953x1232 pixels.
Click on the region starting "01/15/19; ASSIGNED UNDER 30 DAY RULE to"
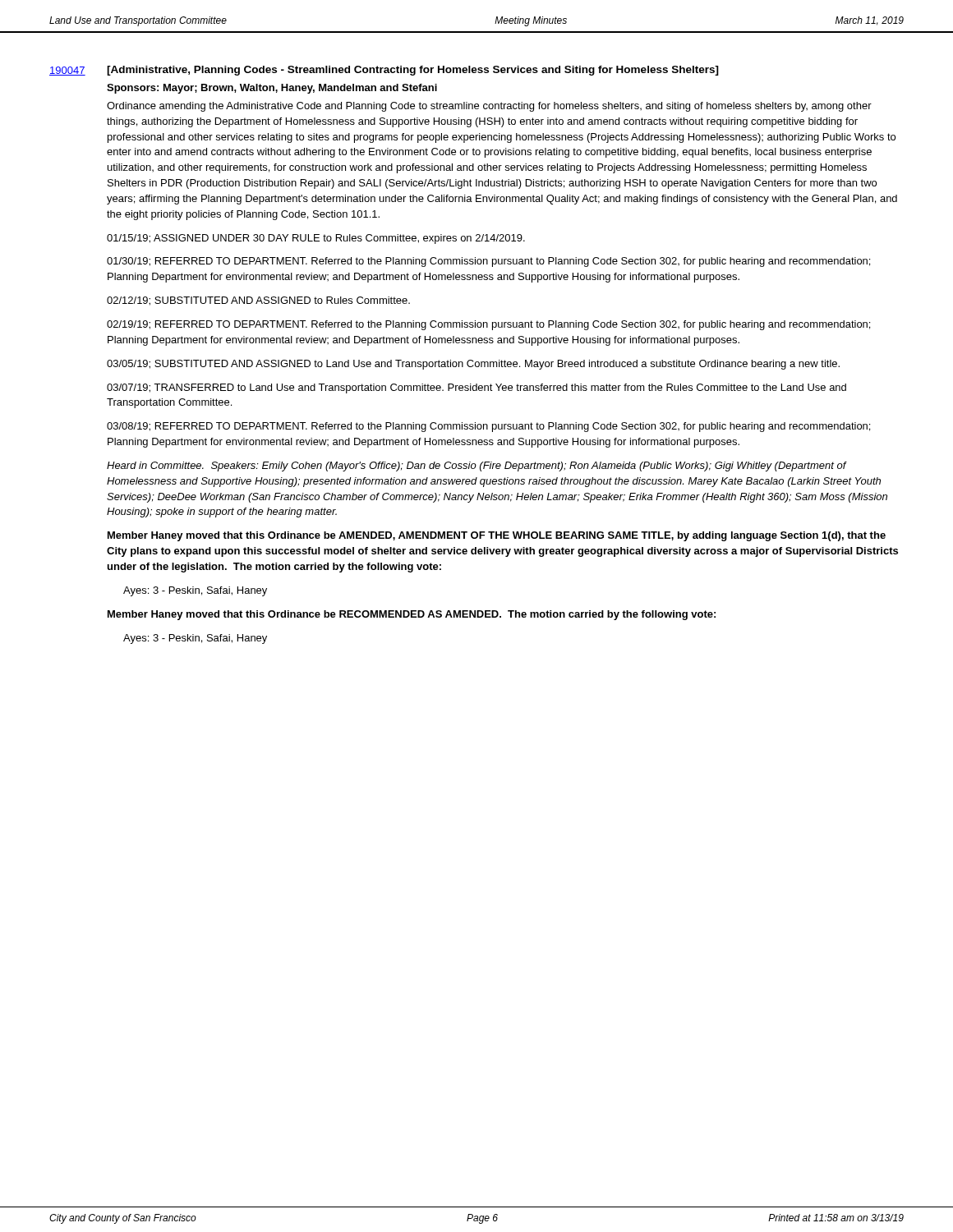[316, 238]
